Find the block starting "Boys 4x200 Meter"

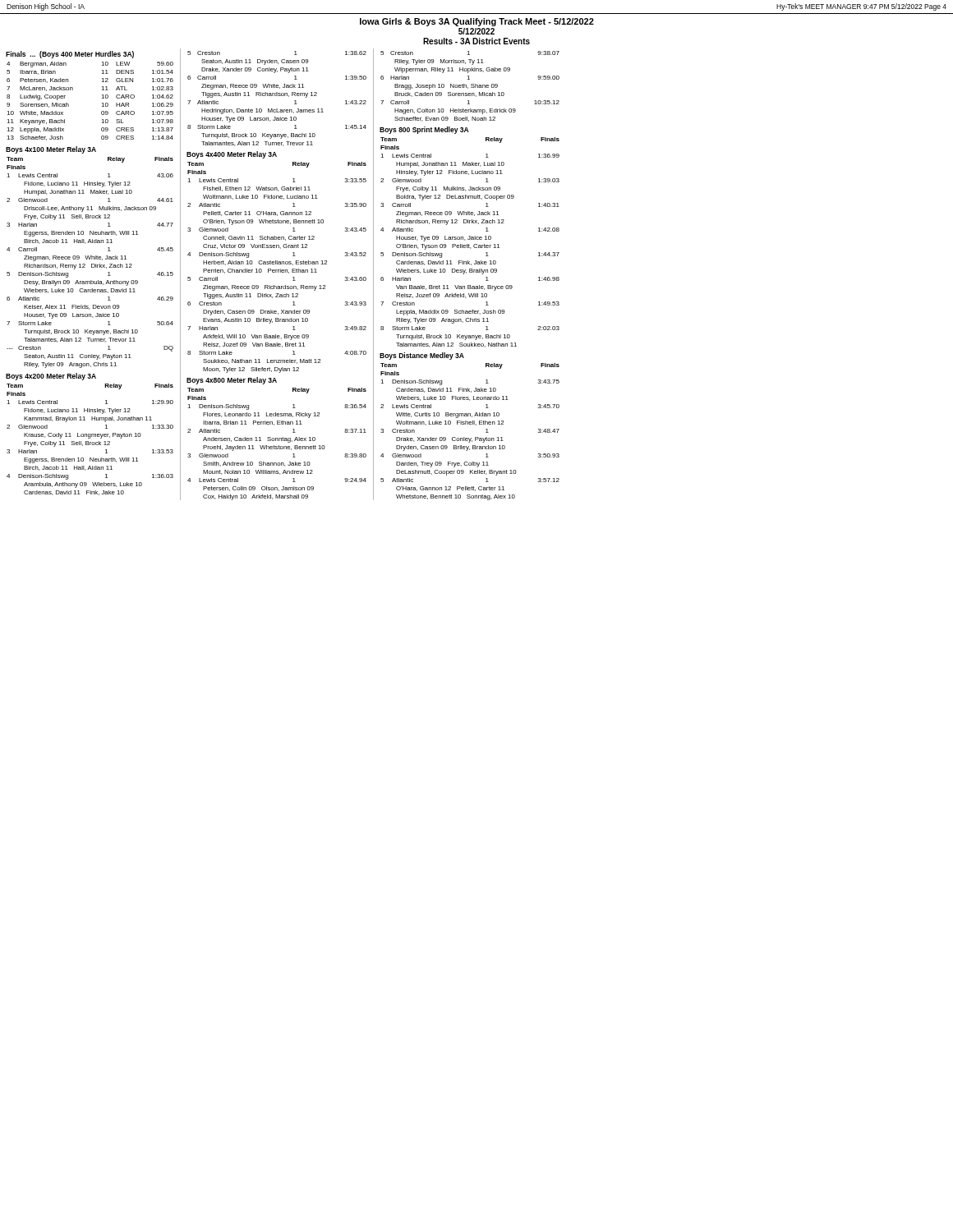[x=51, y=376]
